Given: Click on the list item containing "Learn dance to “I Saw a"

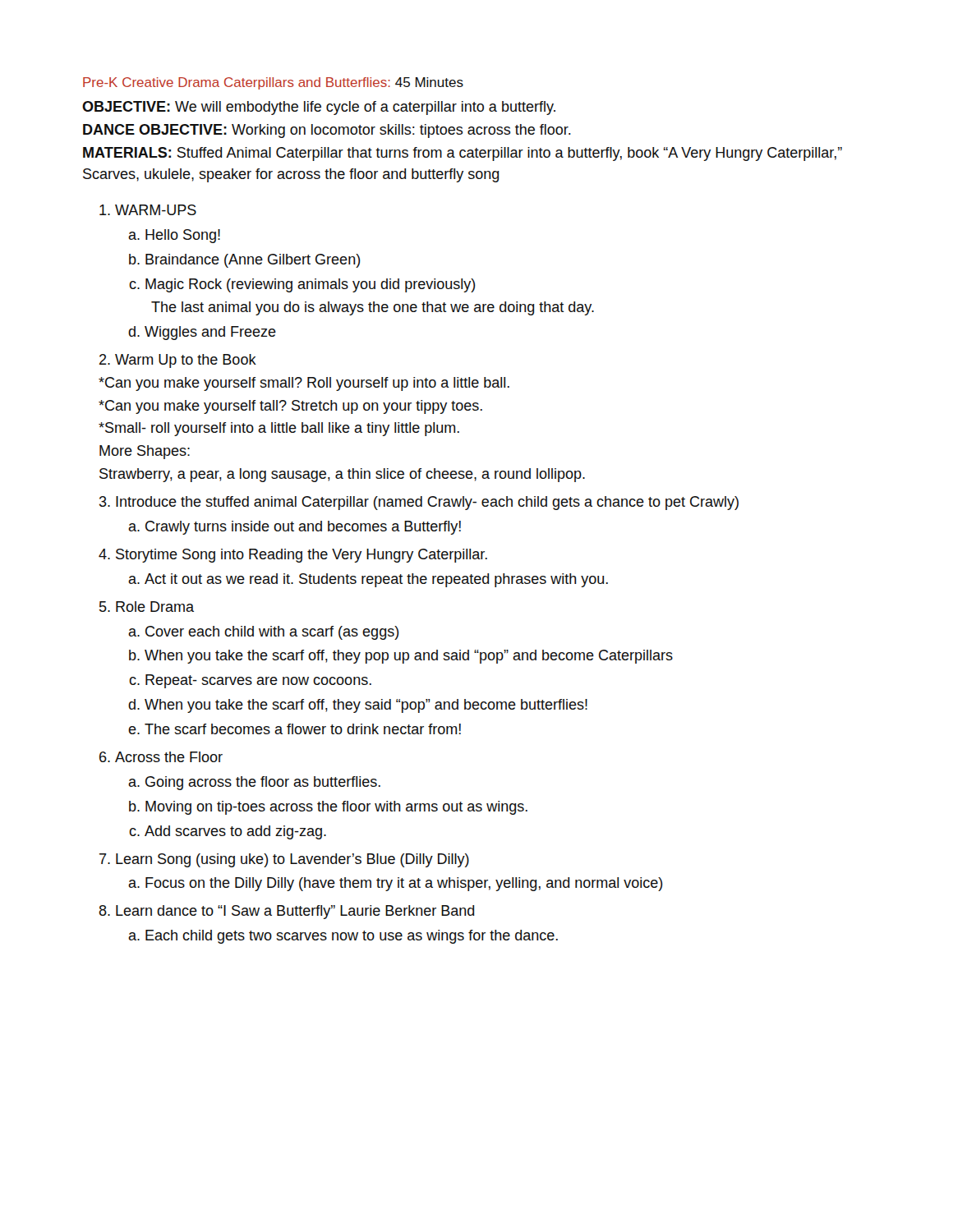Looking at the screenshot, I should click(x=493, y=925).
